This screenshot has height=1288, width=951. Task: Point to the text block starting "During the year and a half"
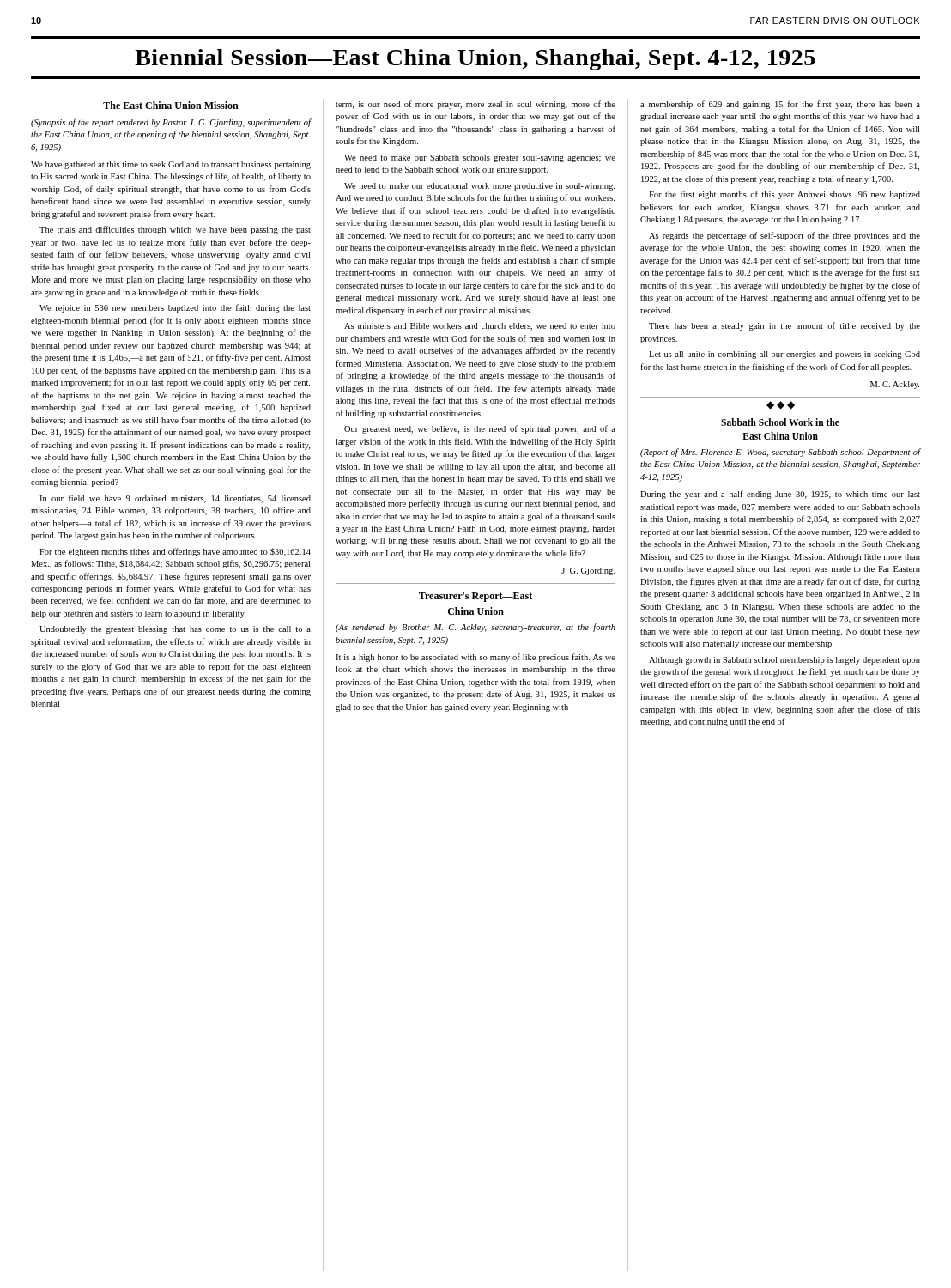(780, 609)
